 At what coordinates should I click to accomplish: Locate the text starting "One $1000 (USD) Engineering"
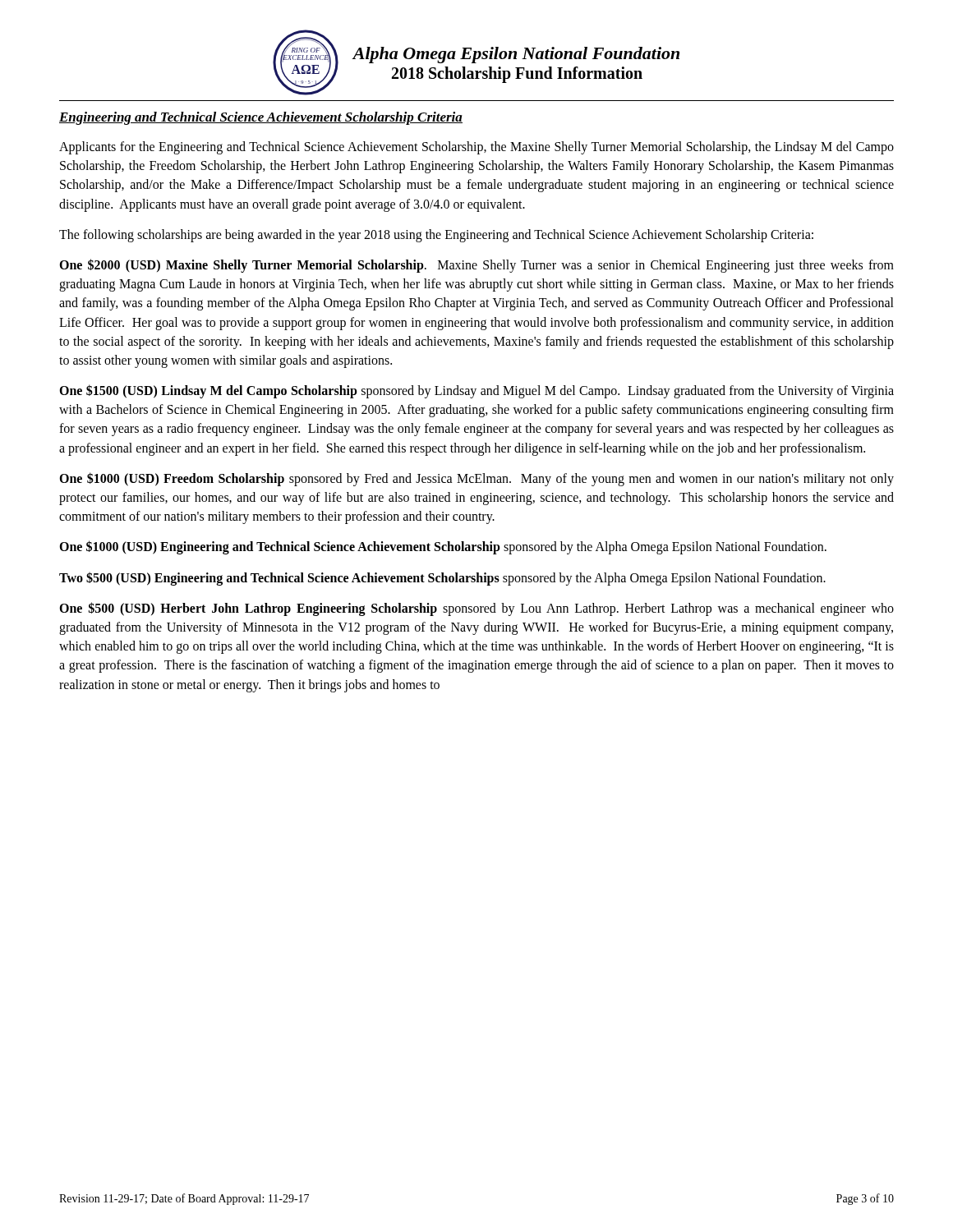coord(443,547)
